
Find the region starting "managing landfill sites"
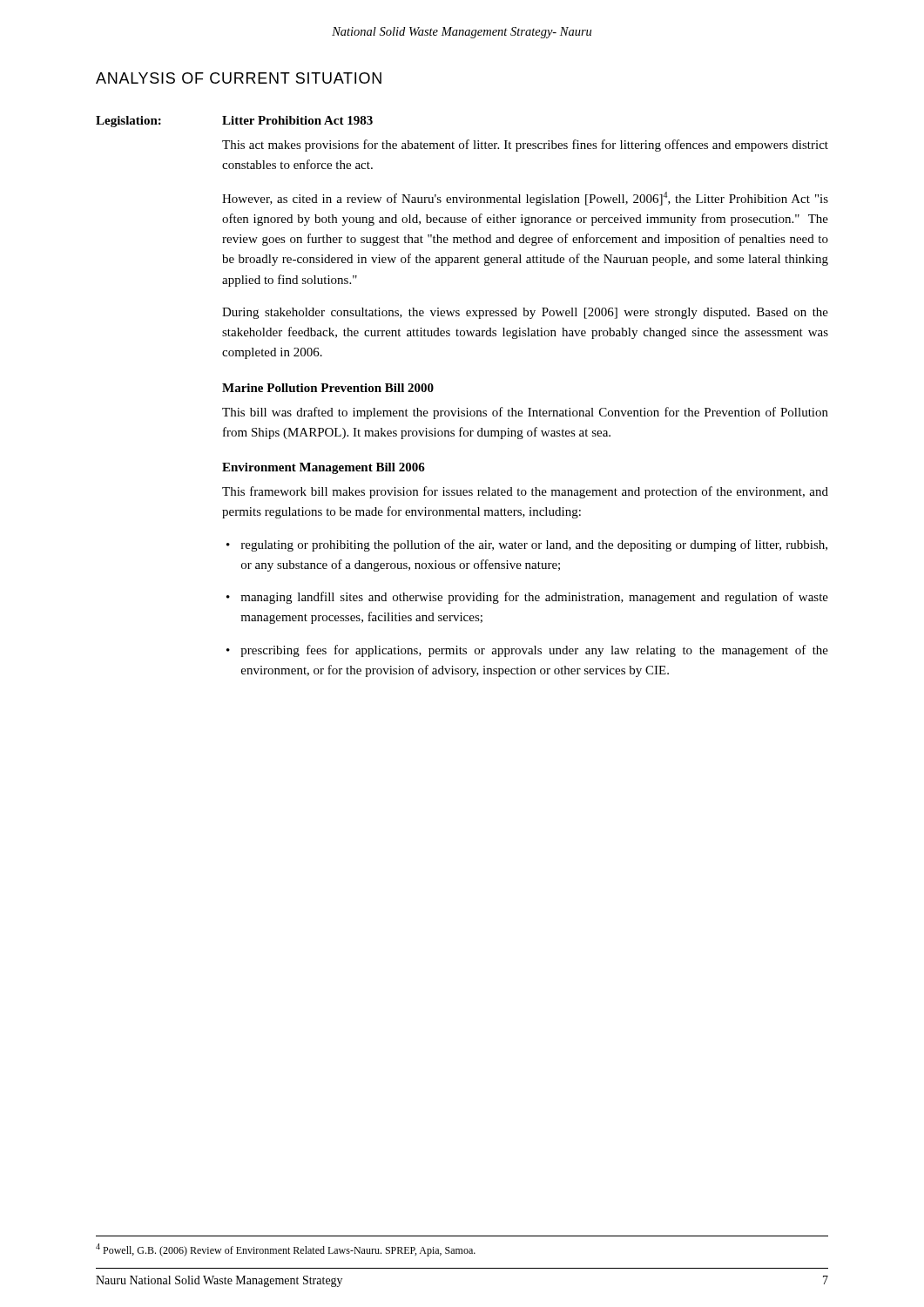coord(534,607)
